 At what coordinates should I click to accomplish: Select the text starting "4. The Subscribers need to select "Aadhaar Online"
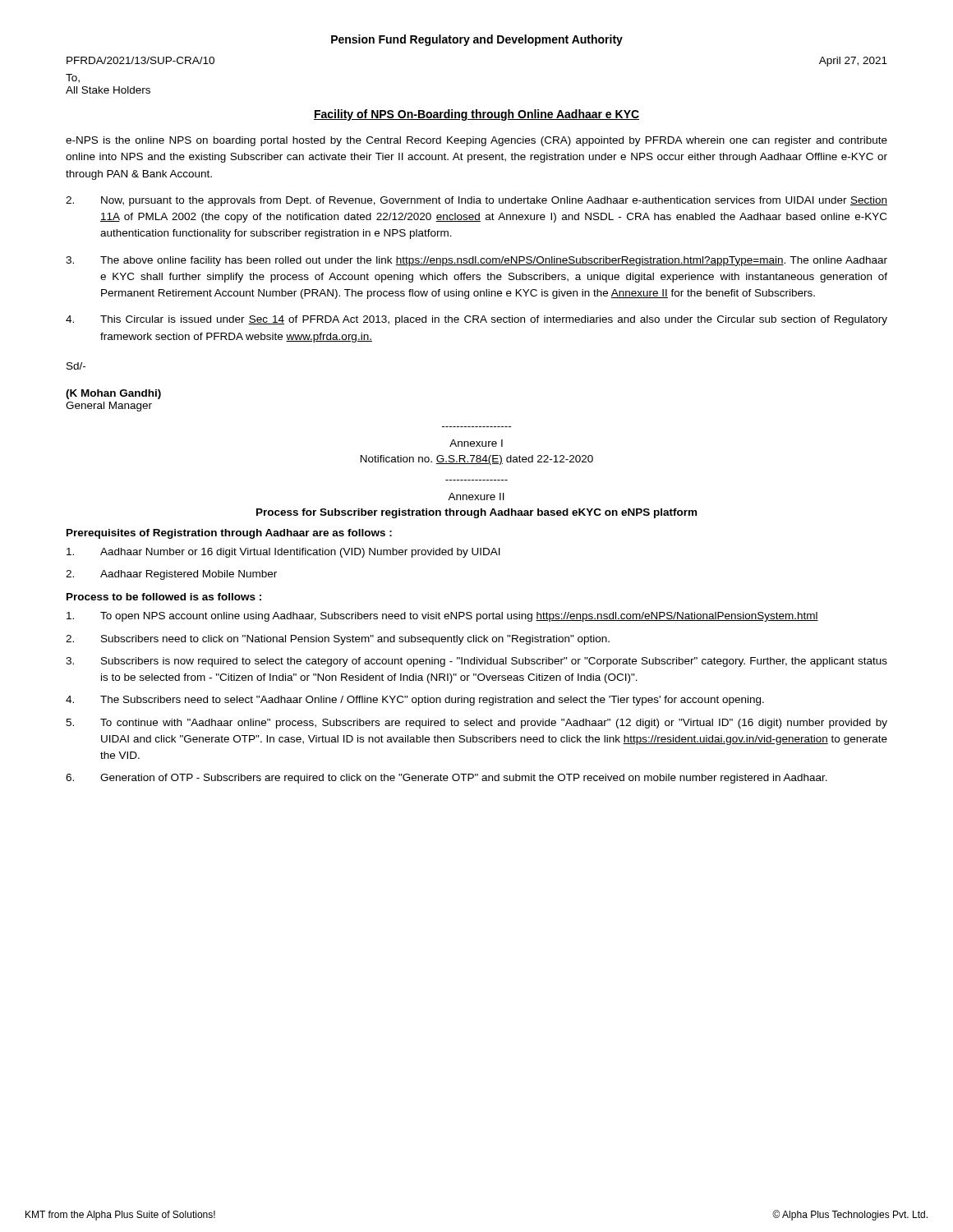tap(476, 700)
